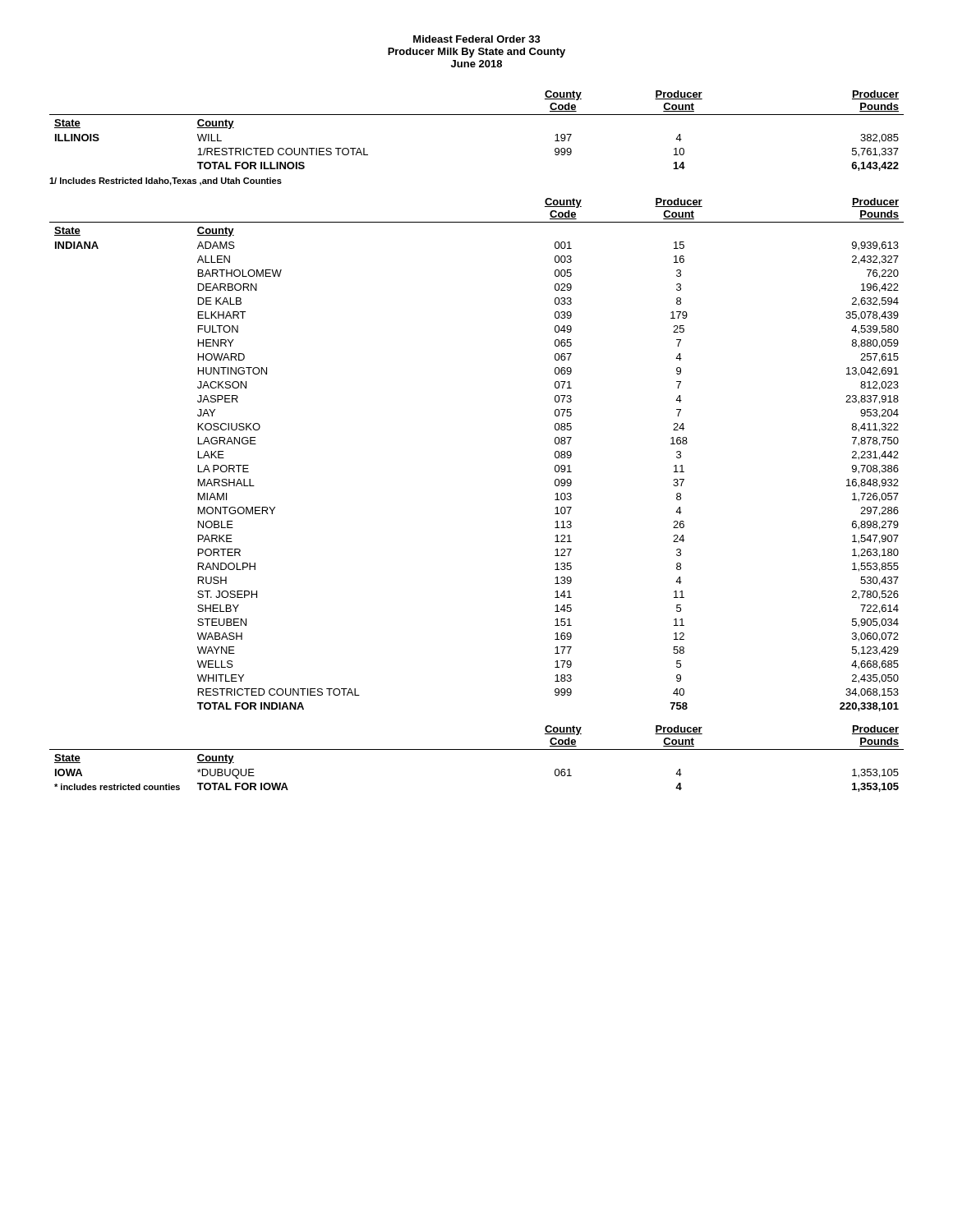Viewport: 953px width, 1232px height.
Task: Find the table that mentions "TOTAL FOR IOWA"
Action: pos(476,757)
